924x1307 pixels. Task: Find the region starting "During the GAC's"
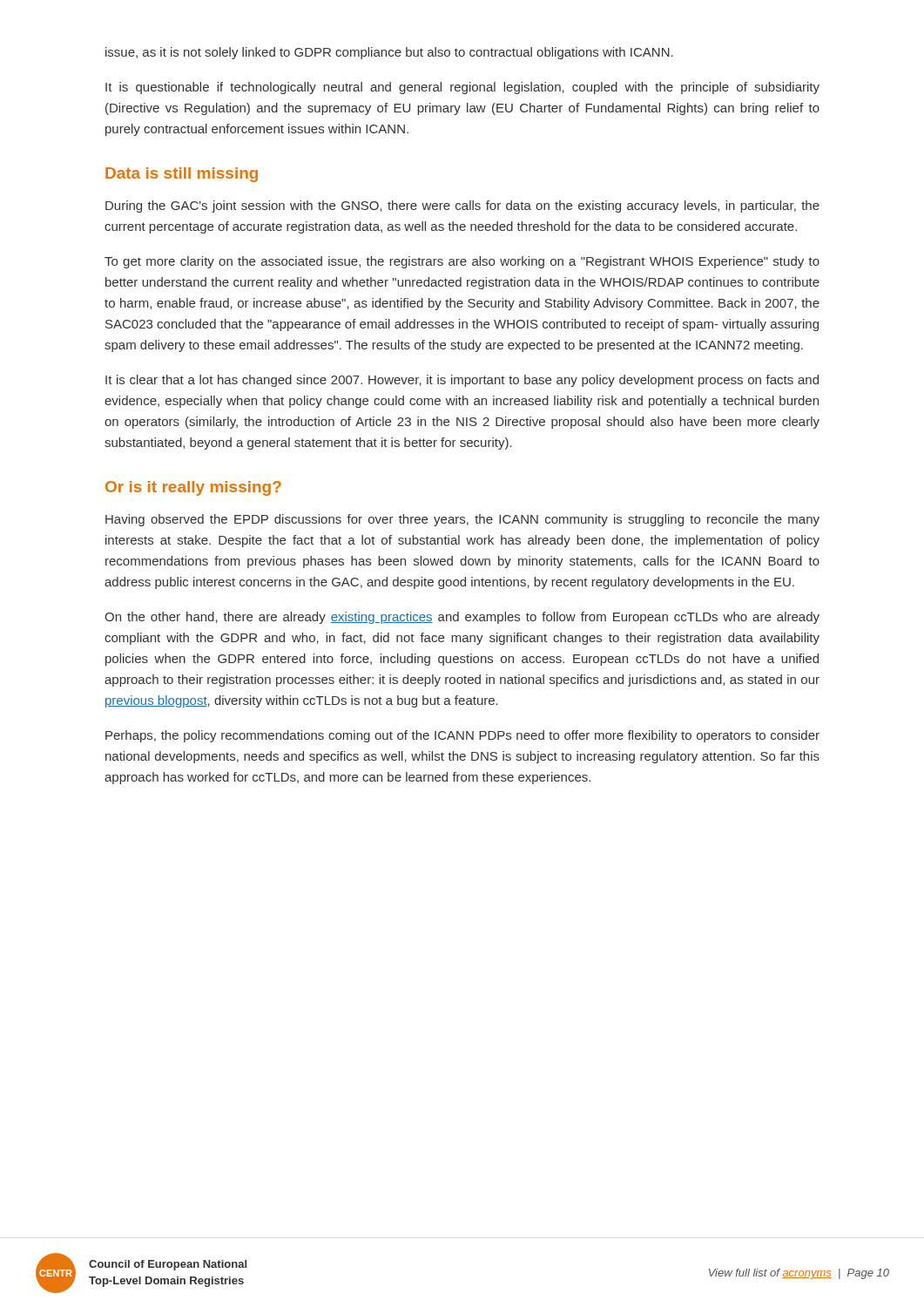coord(462,216)
